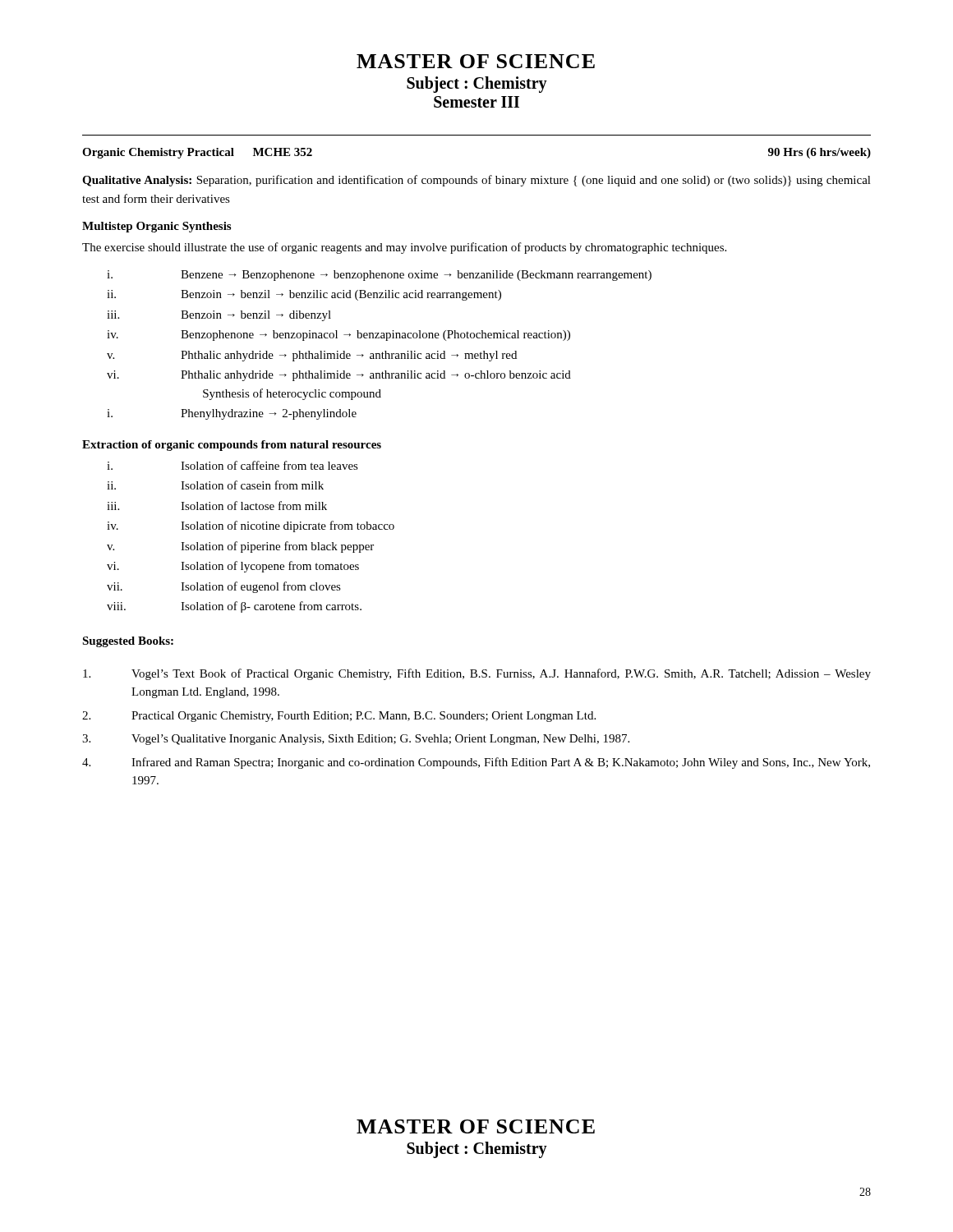This screenshot has width=953, height=1232.
Task: Click on the text starting "Qualitative Analysis: Separation,"
Action: 476,189
